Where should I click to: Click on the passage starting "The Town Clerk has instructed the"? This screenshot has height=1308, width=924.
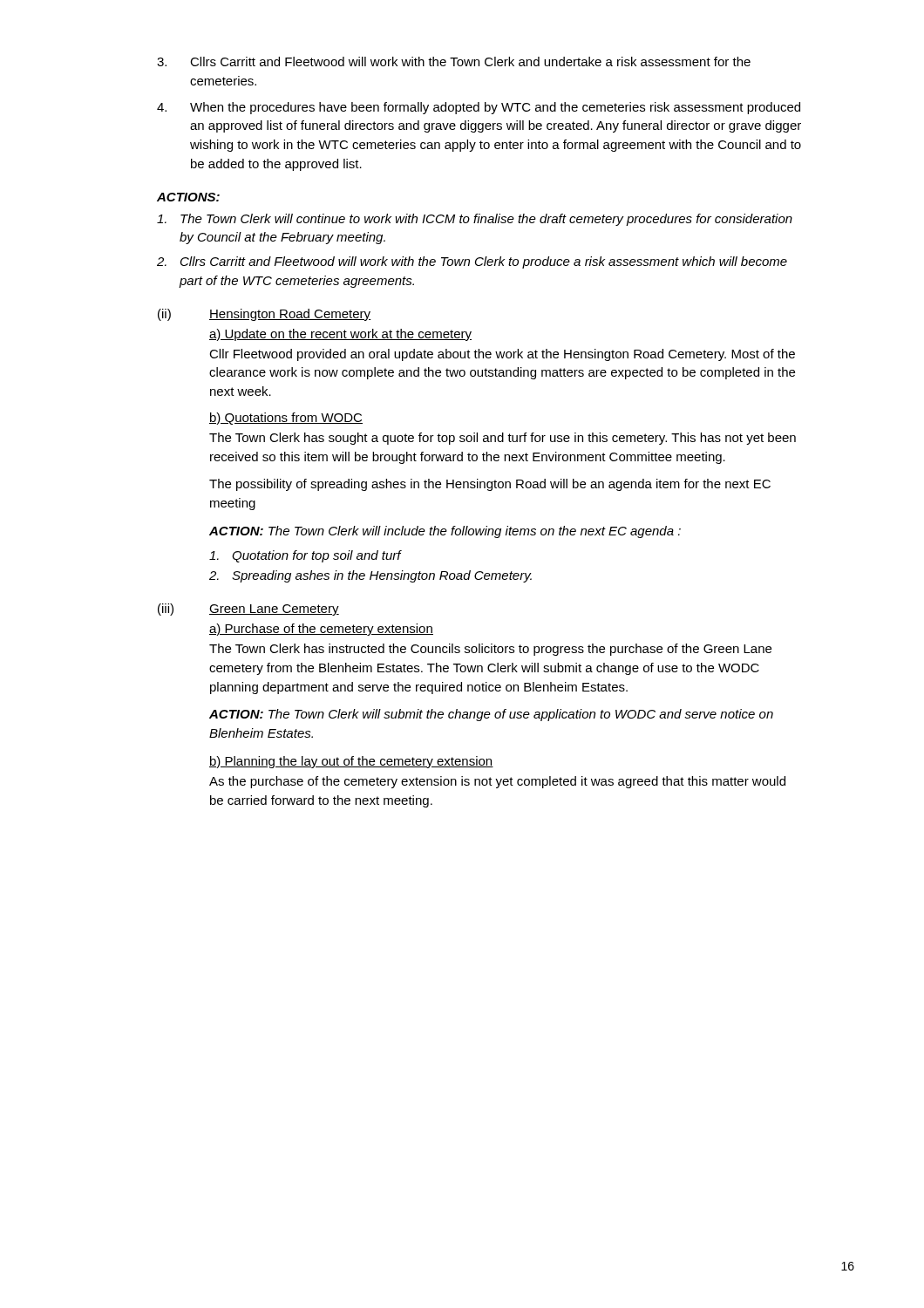click(x=491, y=667)
